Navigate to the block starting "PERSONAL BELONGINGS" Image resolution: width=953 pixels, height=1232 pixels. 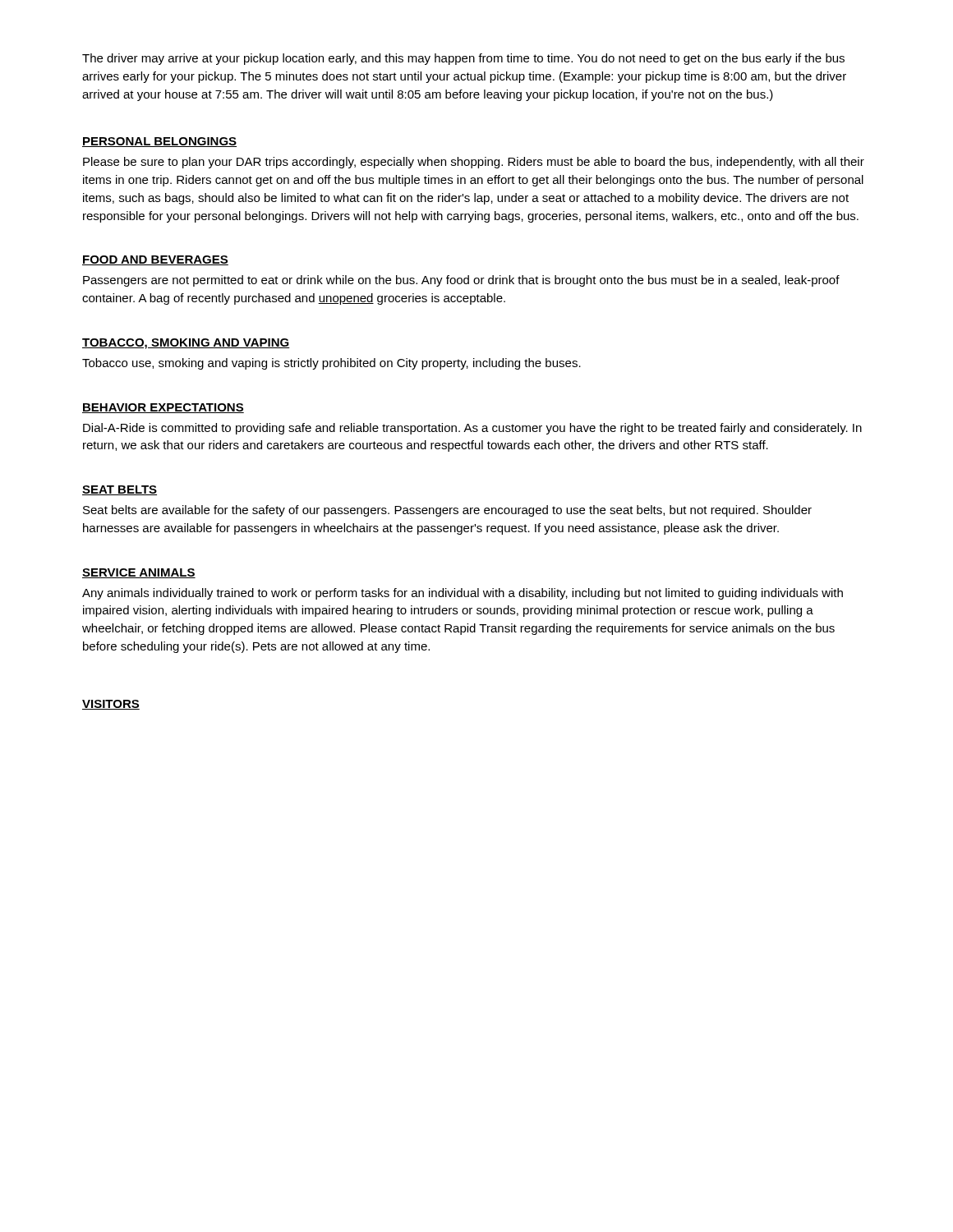coord(159,141)
